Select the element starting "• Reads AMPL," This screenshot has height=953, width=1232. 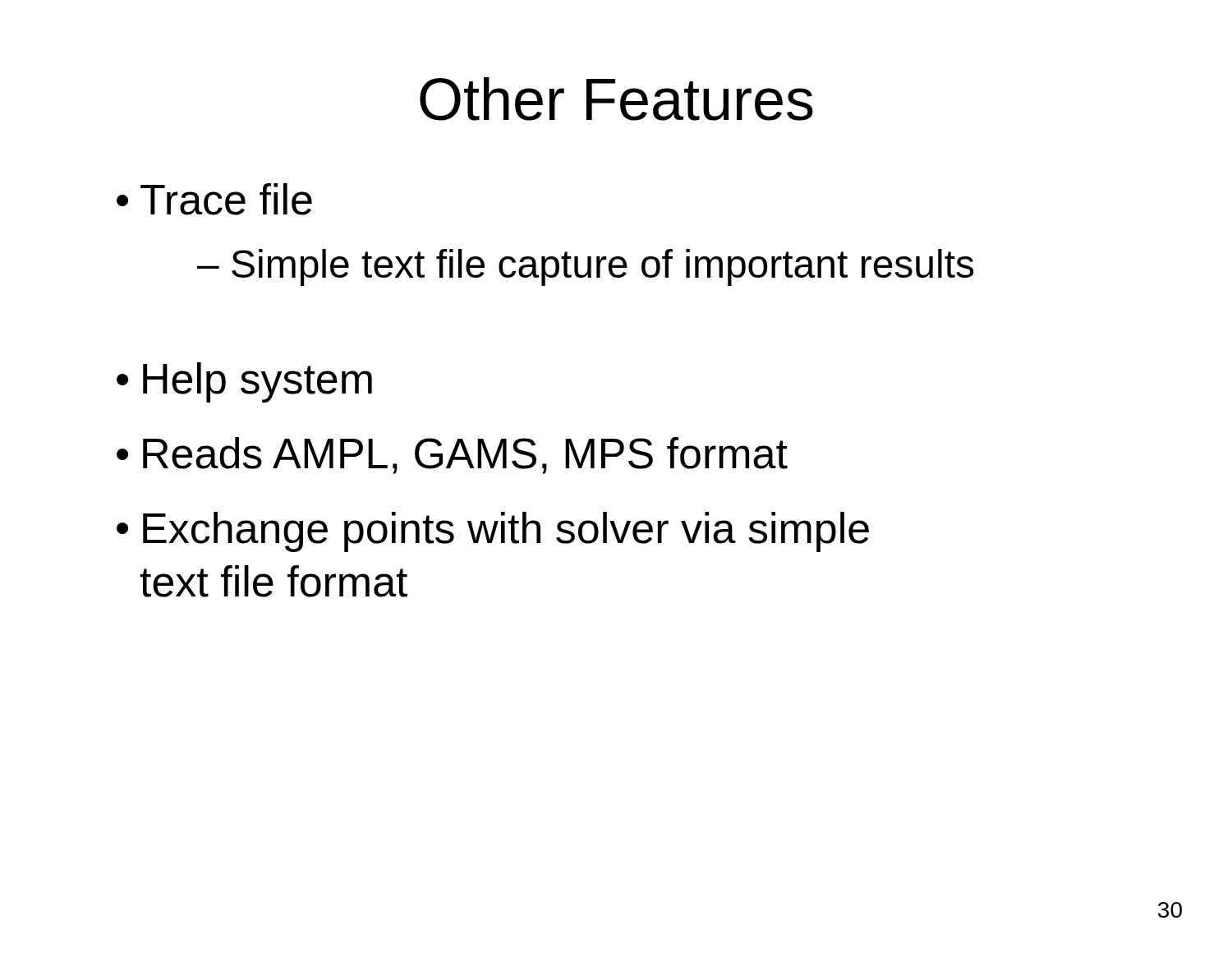451,453
